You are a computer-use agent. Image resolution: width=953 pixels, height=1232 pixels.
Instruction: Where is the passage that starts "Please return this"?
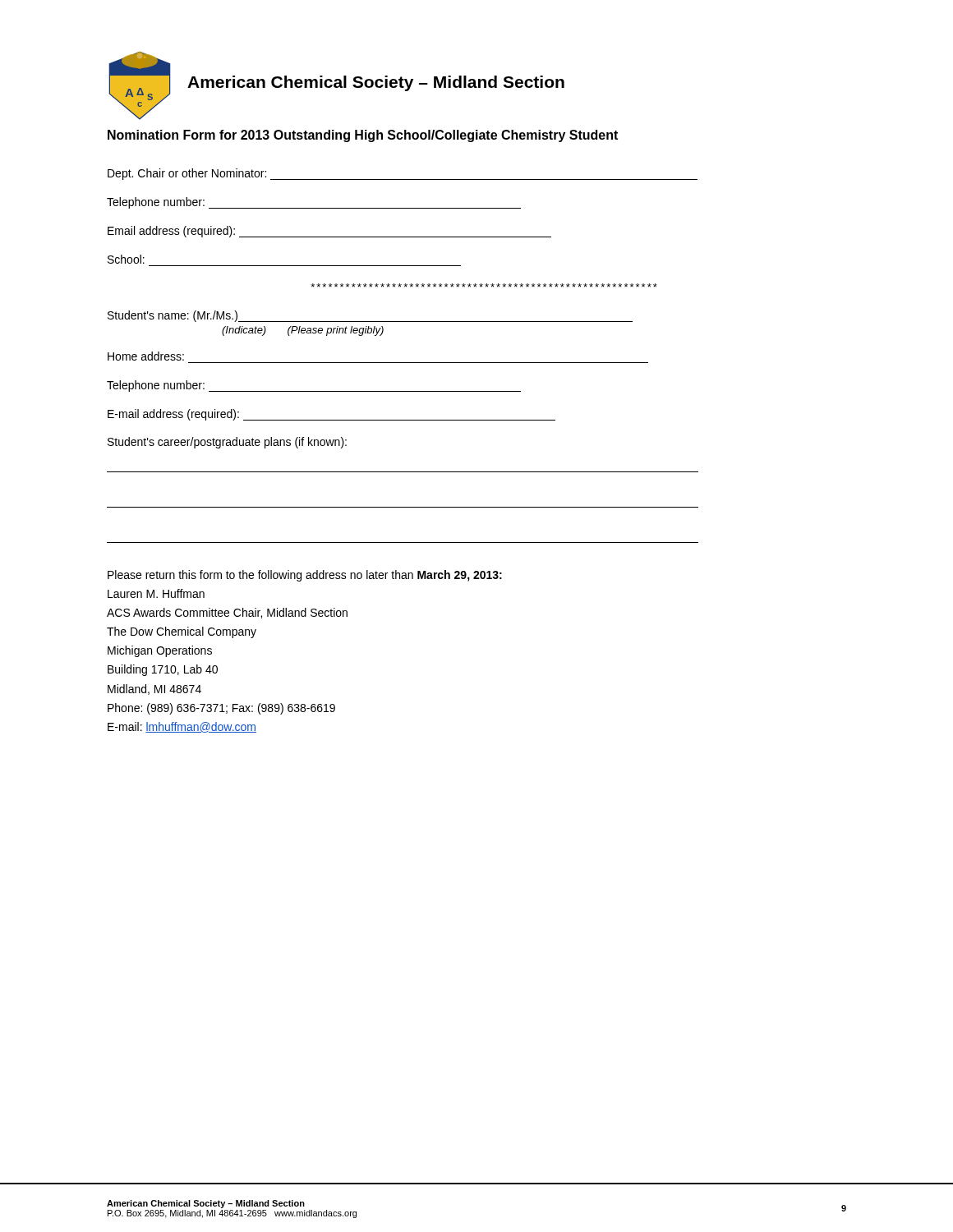click(305, 576)
